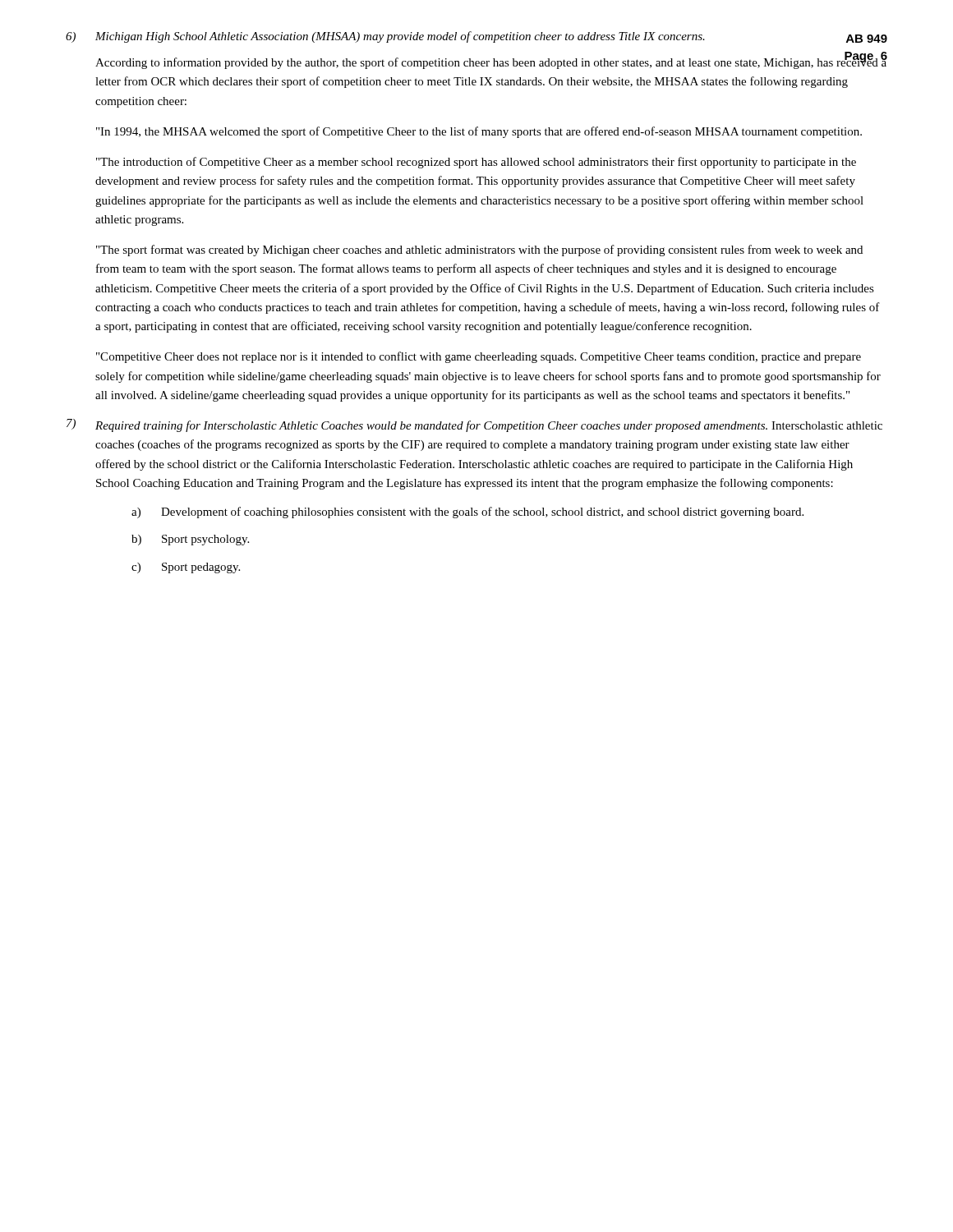Click where it says "c) Sport pedagogy."
The height and width of the screenshot is (1232, 953).
186,568
